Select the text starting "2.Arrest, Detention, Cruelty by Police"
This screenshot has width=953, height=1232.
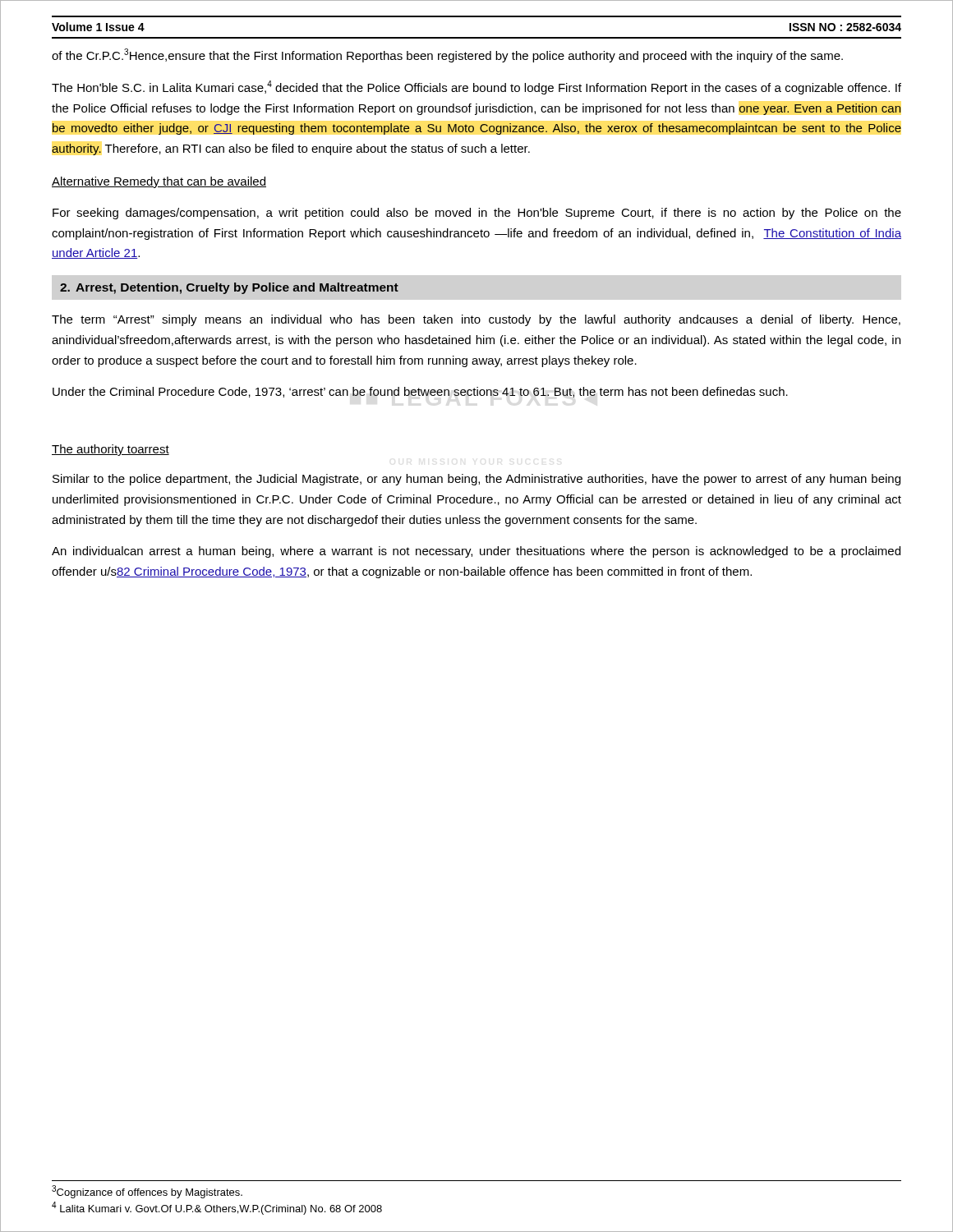[x=229, y=287]
